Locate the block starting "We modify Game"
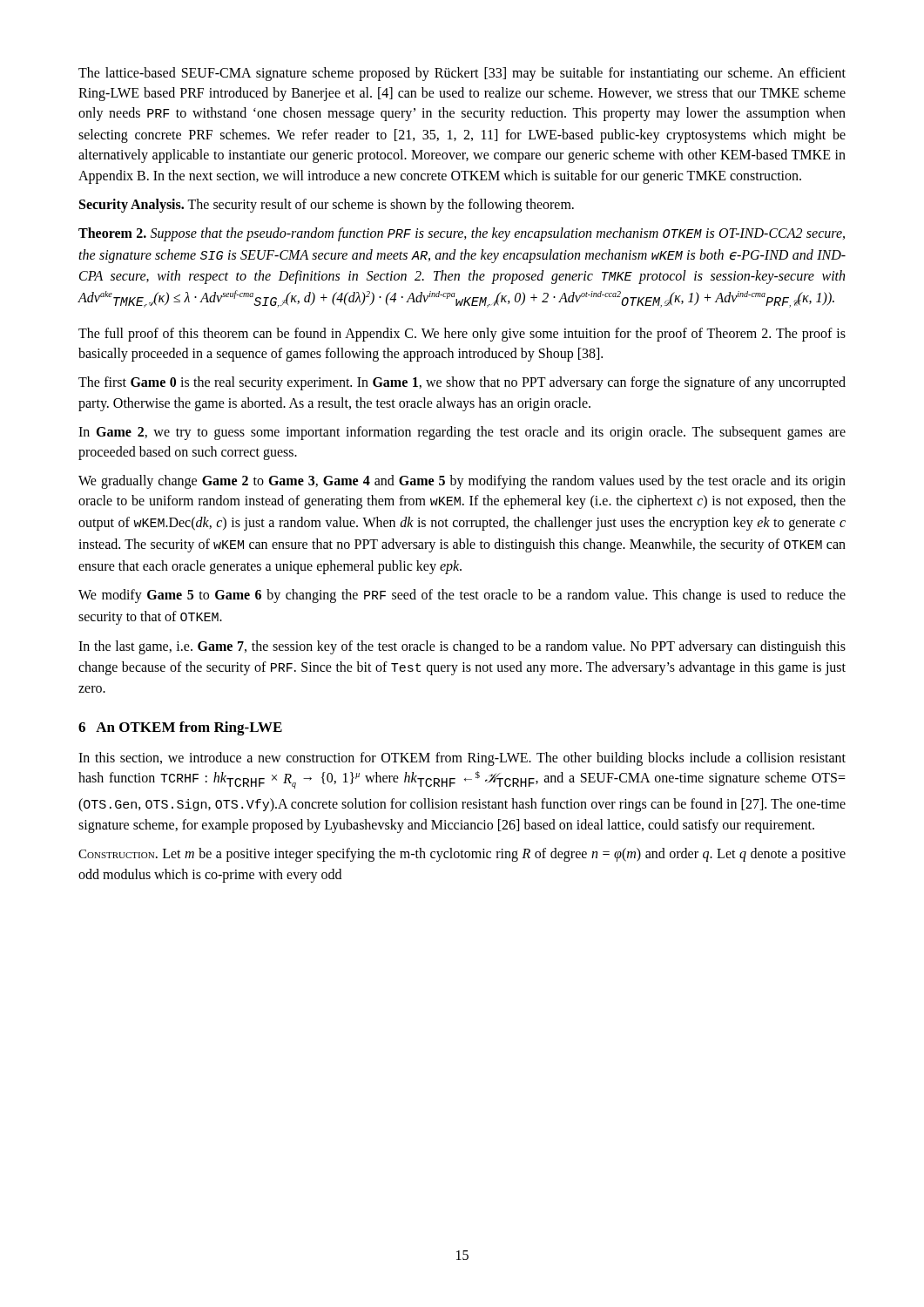The width and height of the screenshot is (924, 1307). point(462,606)
